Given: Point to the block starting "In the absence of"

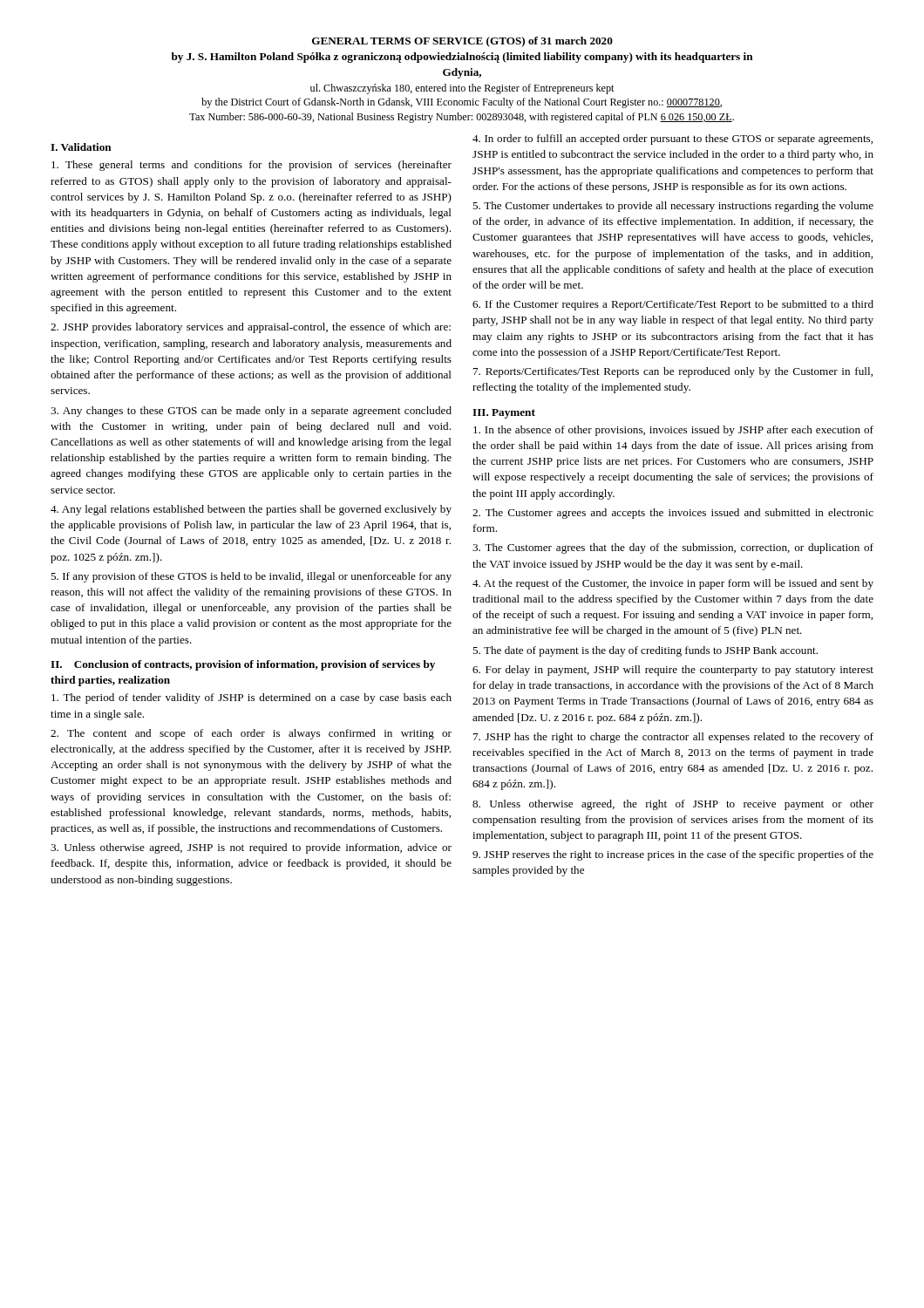Looking at the screenshot, I should click(x=673, y=462).
